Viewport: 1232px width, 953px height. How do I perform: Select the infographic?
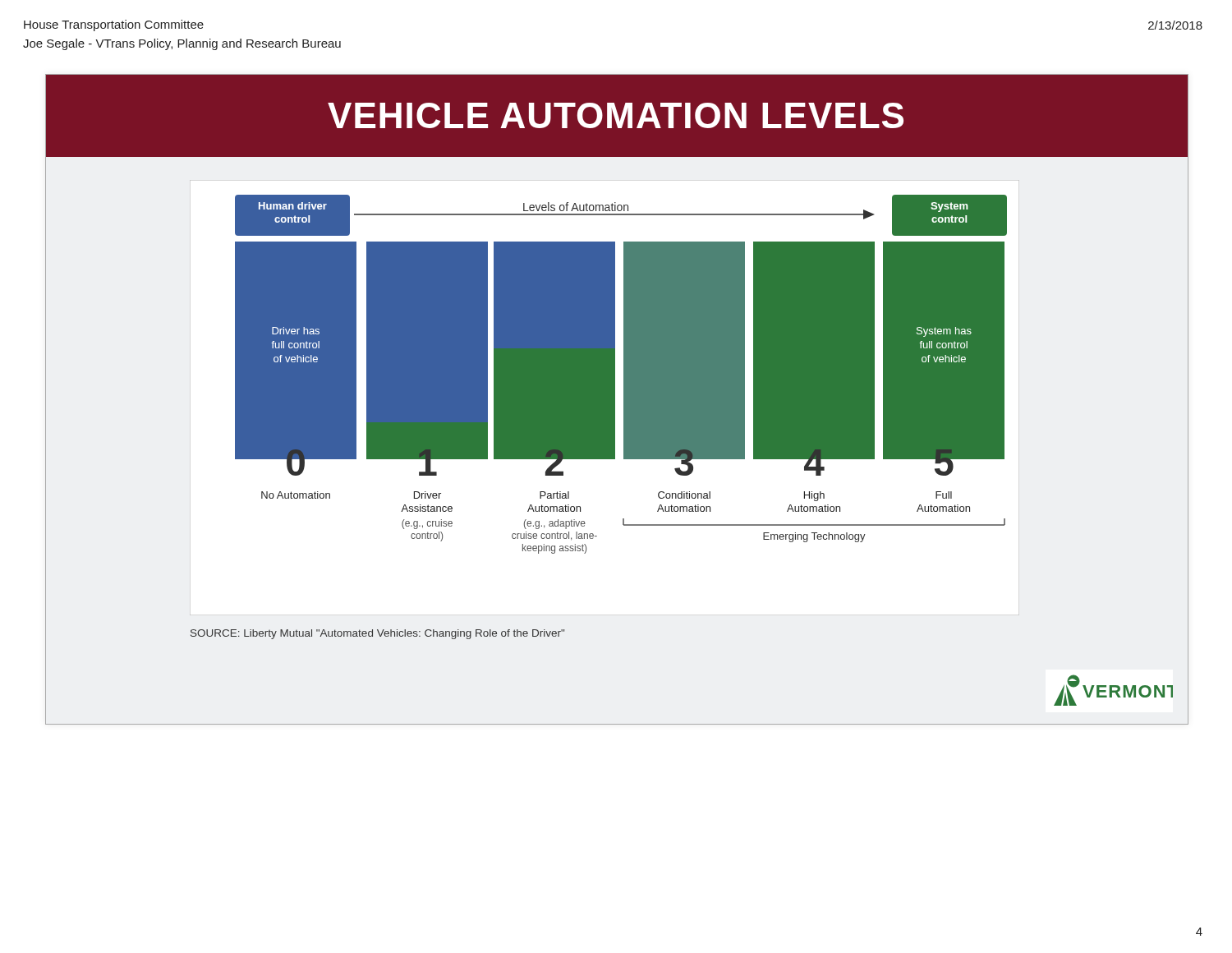click(x=604, y=398)
